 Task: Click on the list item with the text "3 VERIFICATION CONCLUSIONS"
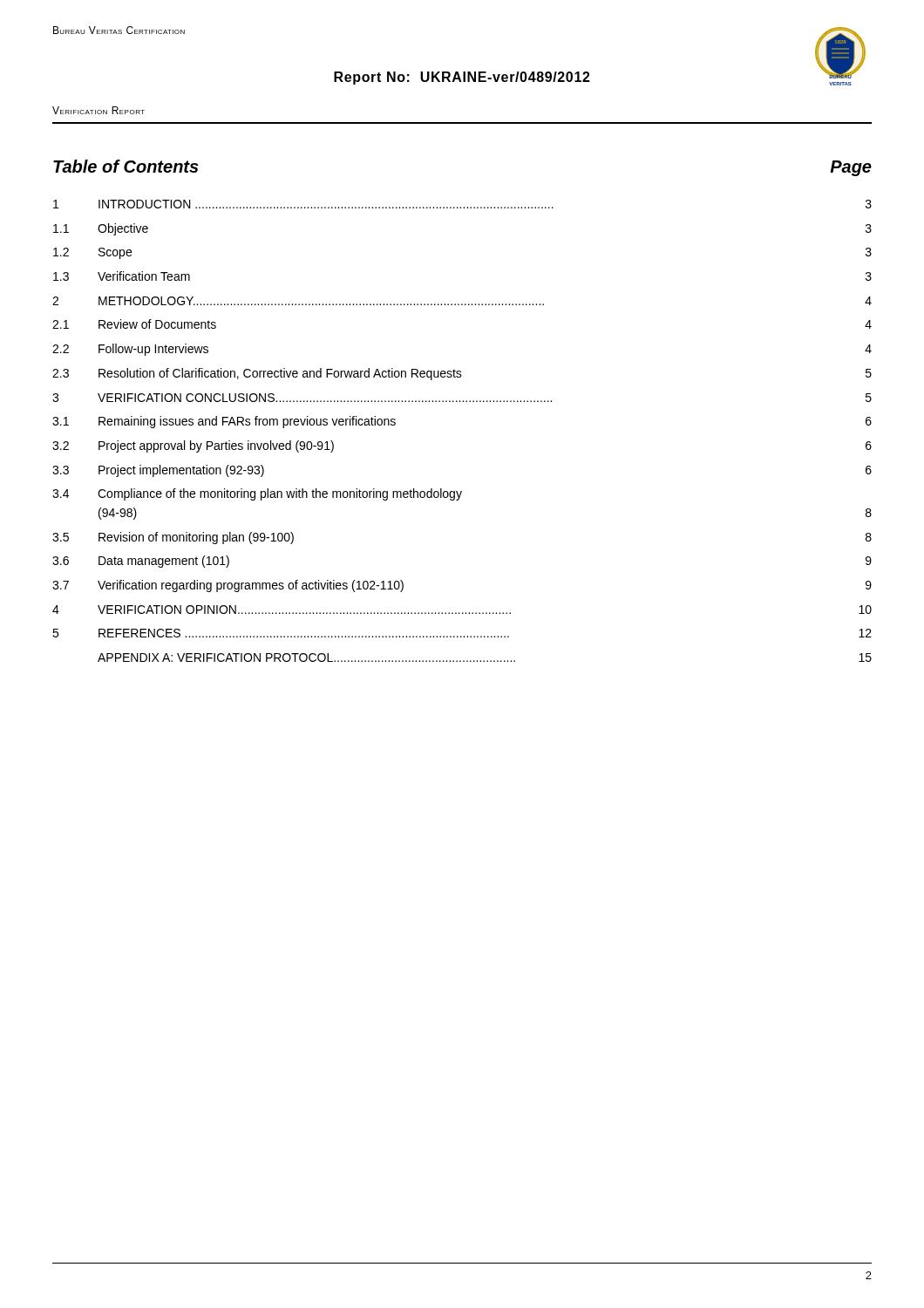pyautogui.click(x=462, y=398)
